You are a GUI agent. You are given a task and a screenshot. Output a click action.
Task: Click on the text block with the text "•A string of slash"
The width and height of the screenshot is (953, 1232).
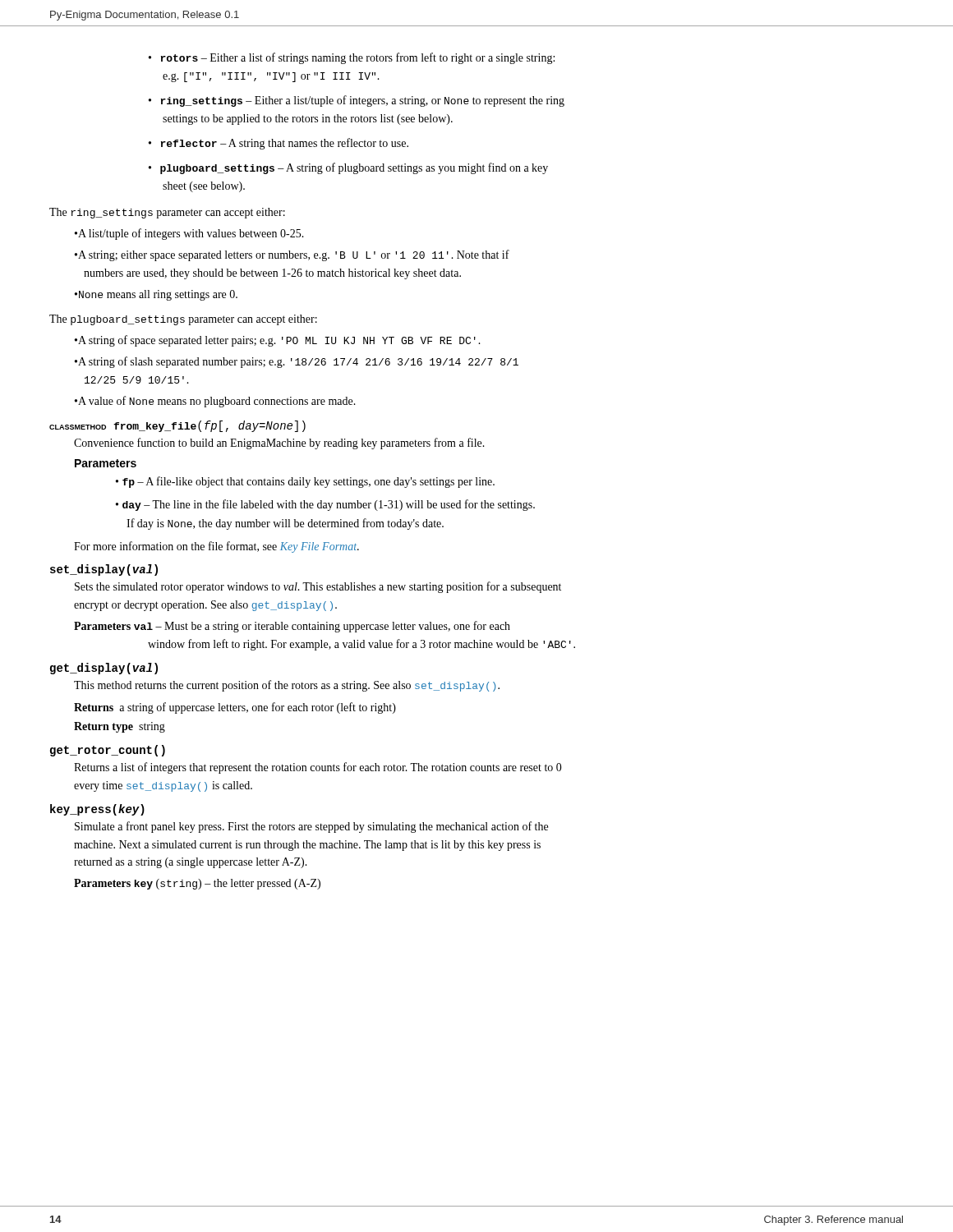[296, 371]
